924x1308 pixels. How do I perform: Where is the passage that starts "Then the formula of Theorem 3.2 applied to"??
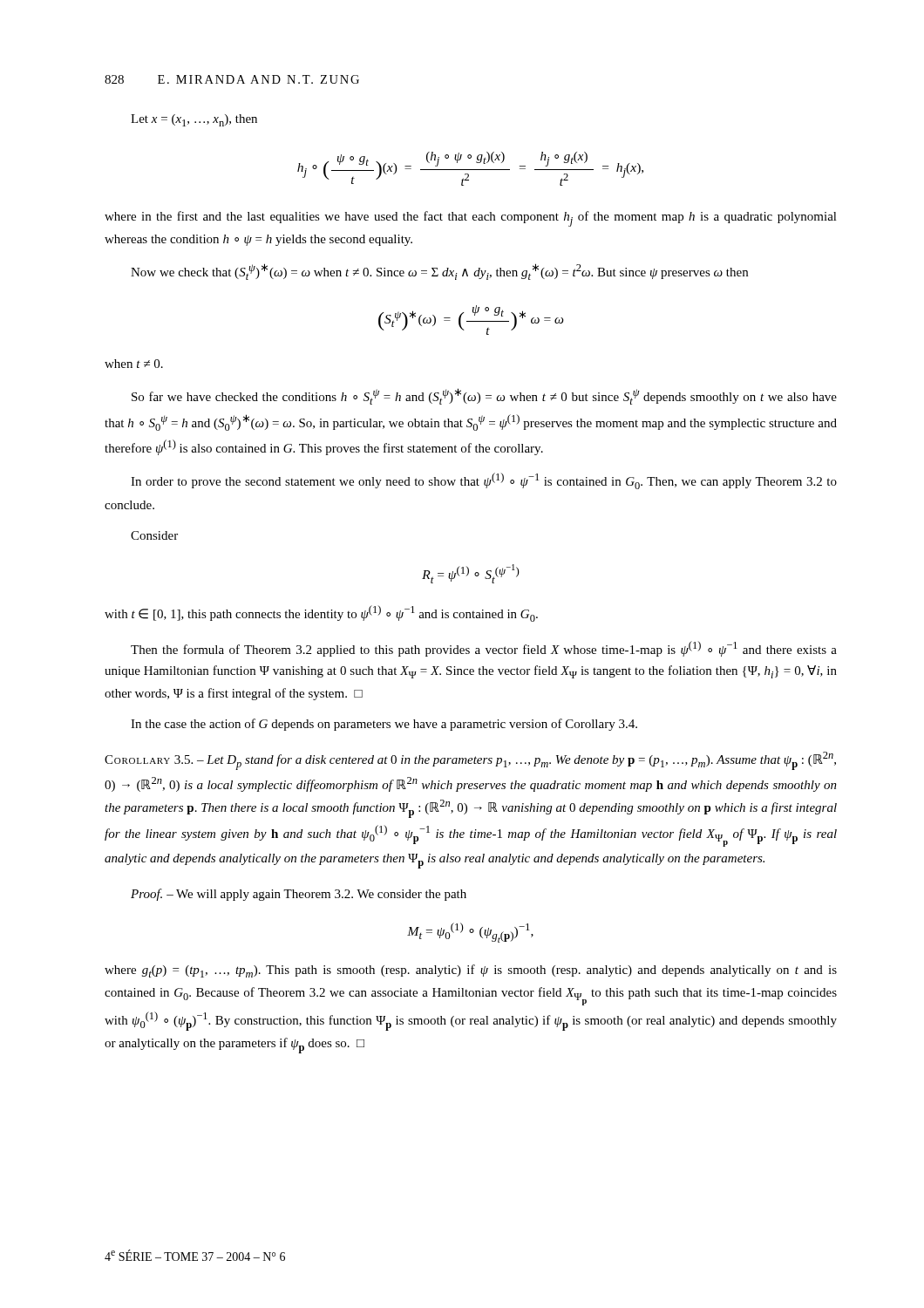coord(471,670)
